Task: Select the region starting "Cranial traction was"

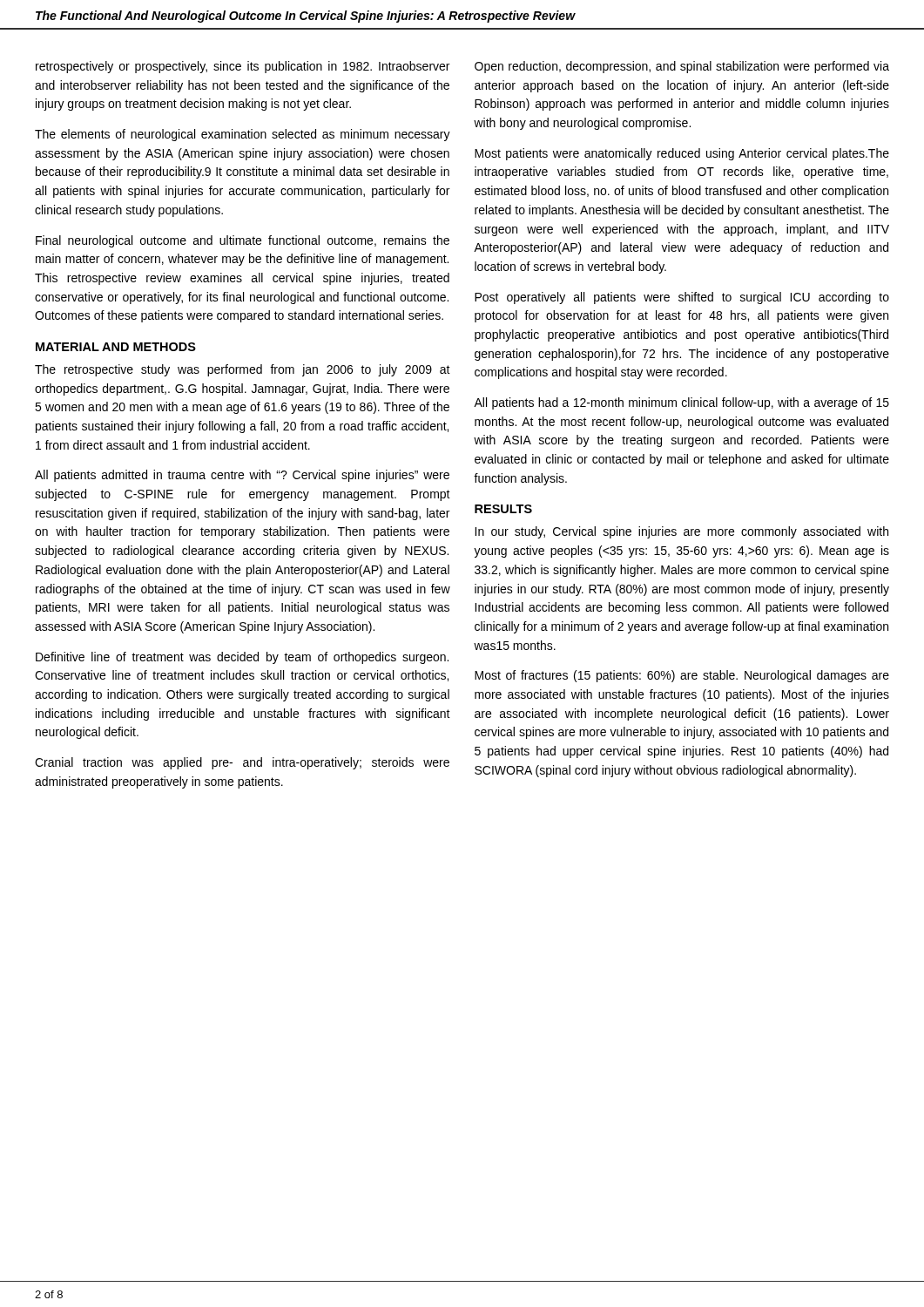Action: pos(242,772)
